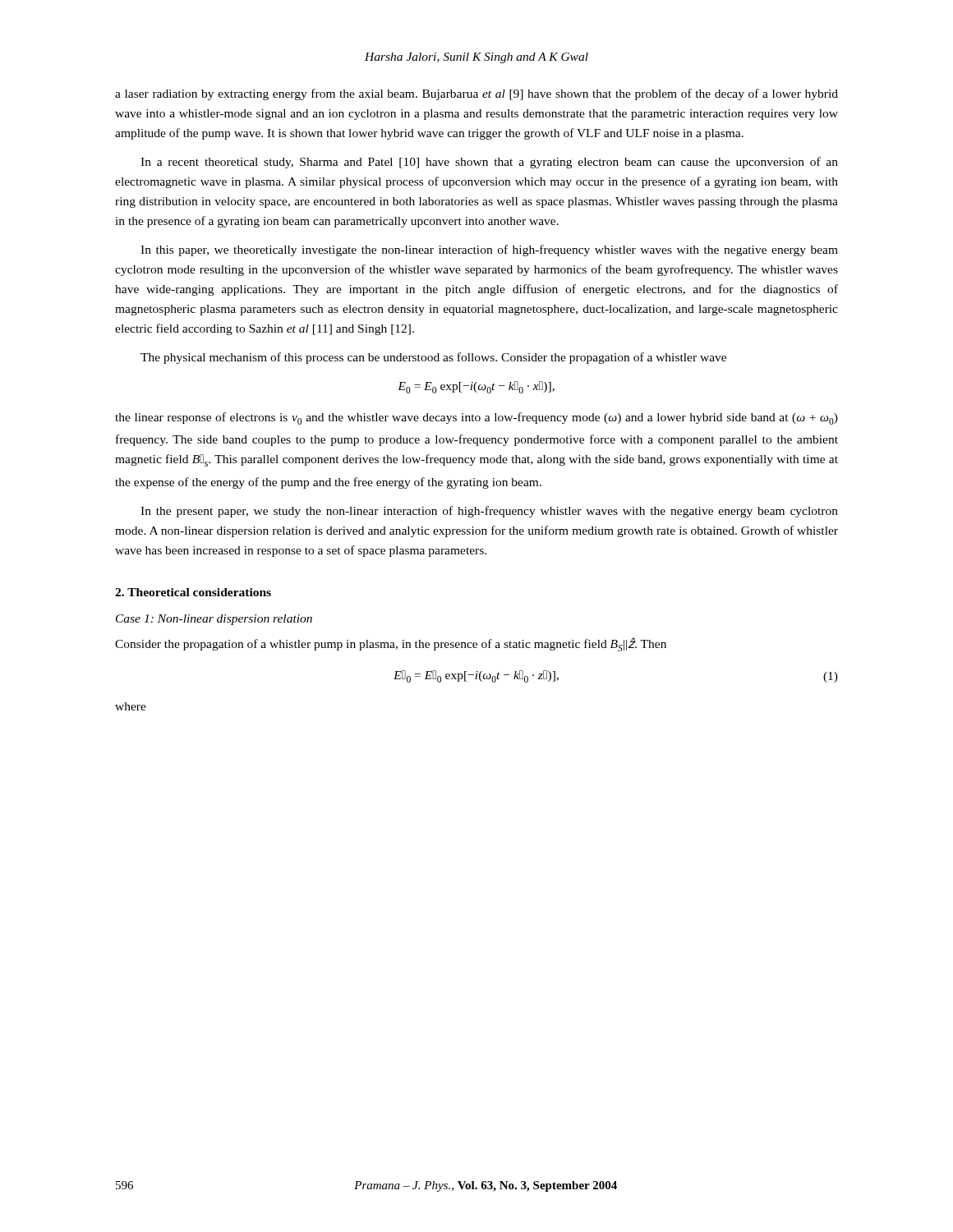Navigate to the passage starting "In this paper, we theoretically investigate"
Viewport: 953px width, 1232px height.
(x=476, y=289)
